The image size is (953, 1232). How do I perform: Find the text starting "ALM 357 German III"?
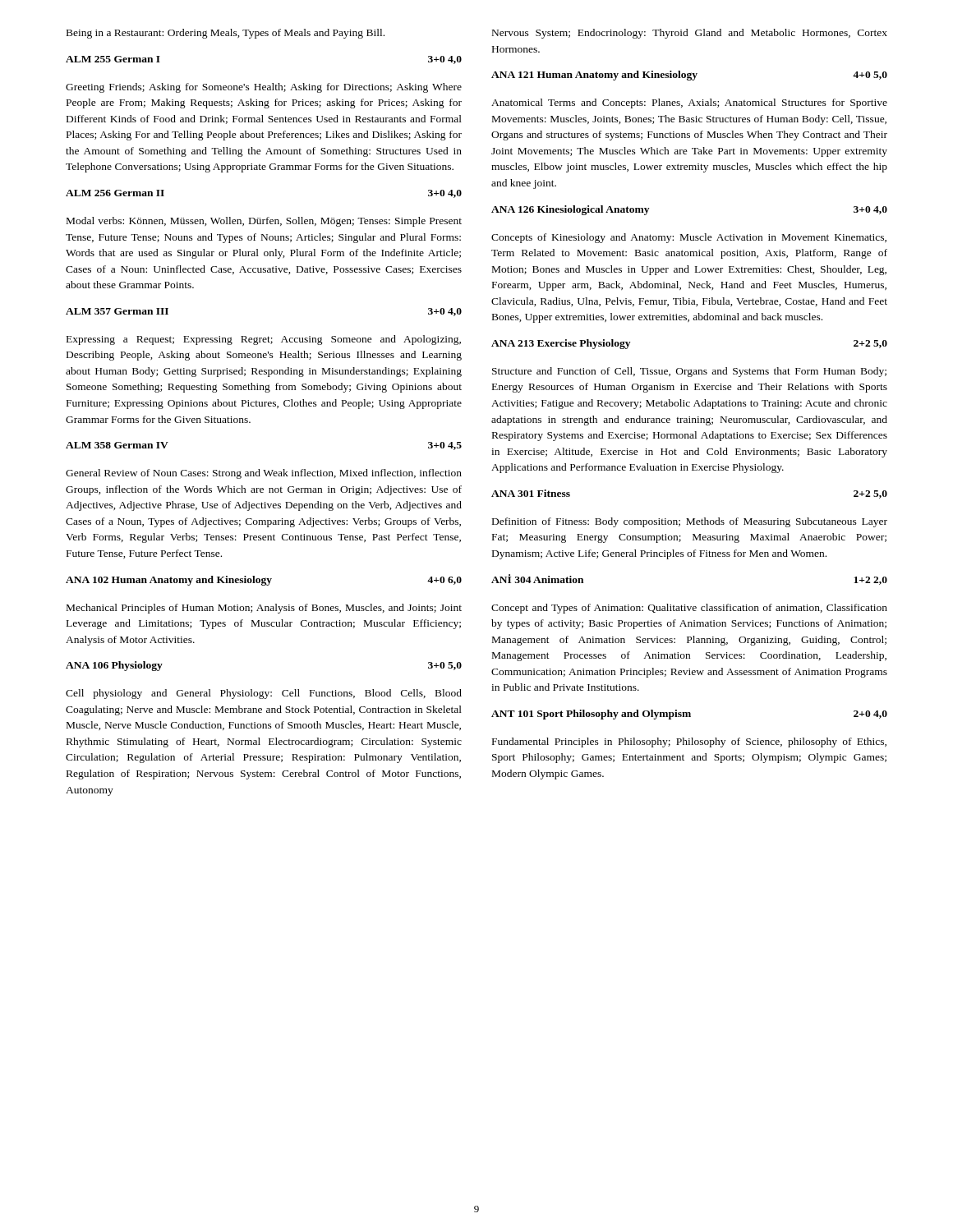point(108,312)
